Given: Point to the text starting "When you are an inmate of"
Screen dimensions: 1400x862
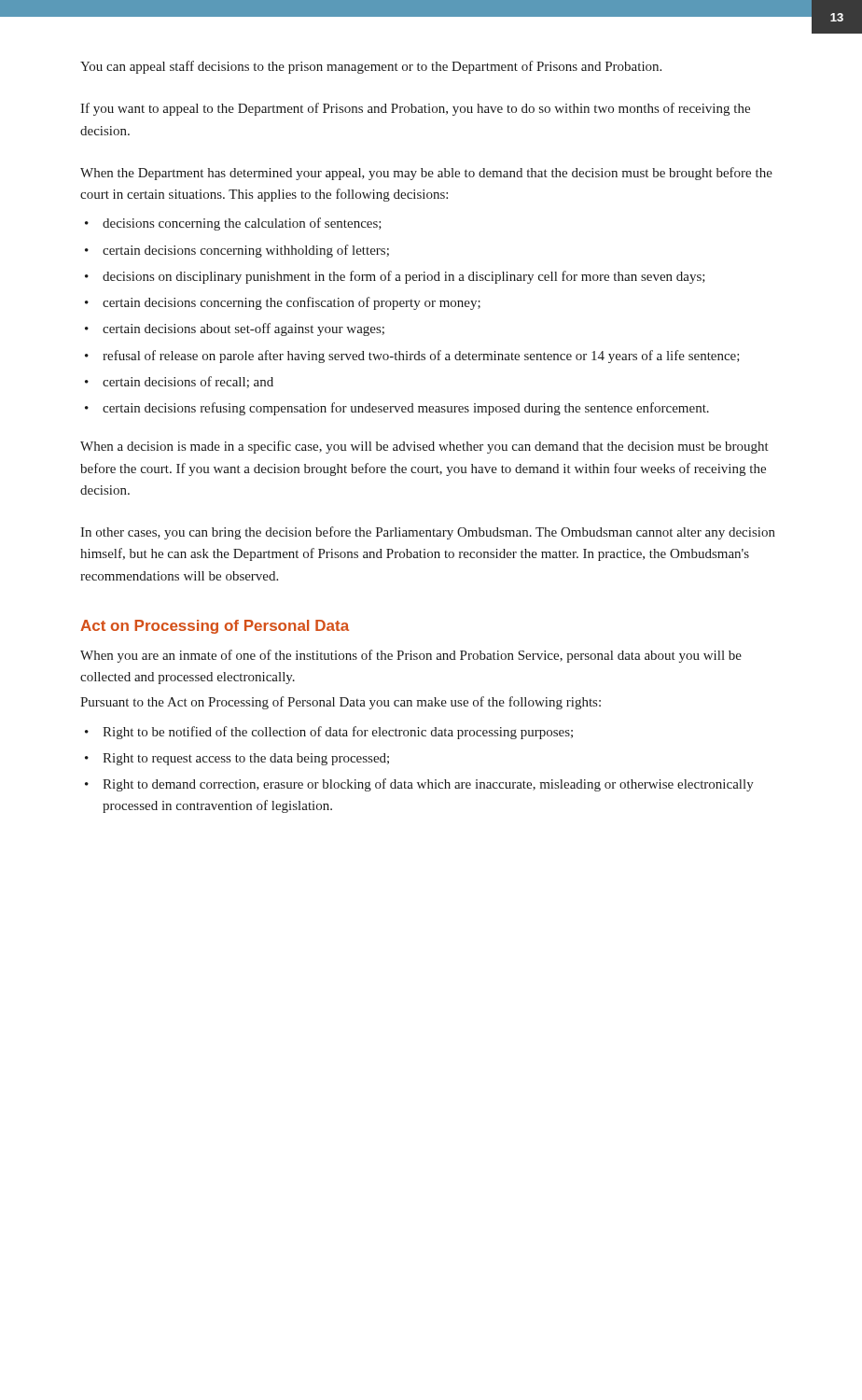Looking at the screenshot, I should (411, 666).
